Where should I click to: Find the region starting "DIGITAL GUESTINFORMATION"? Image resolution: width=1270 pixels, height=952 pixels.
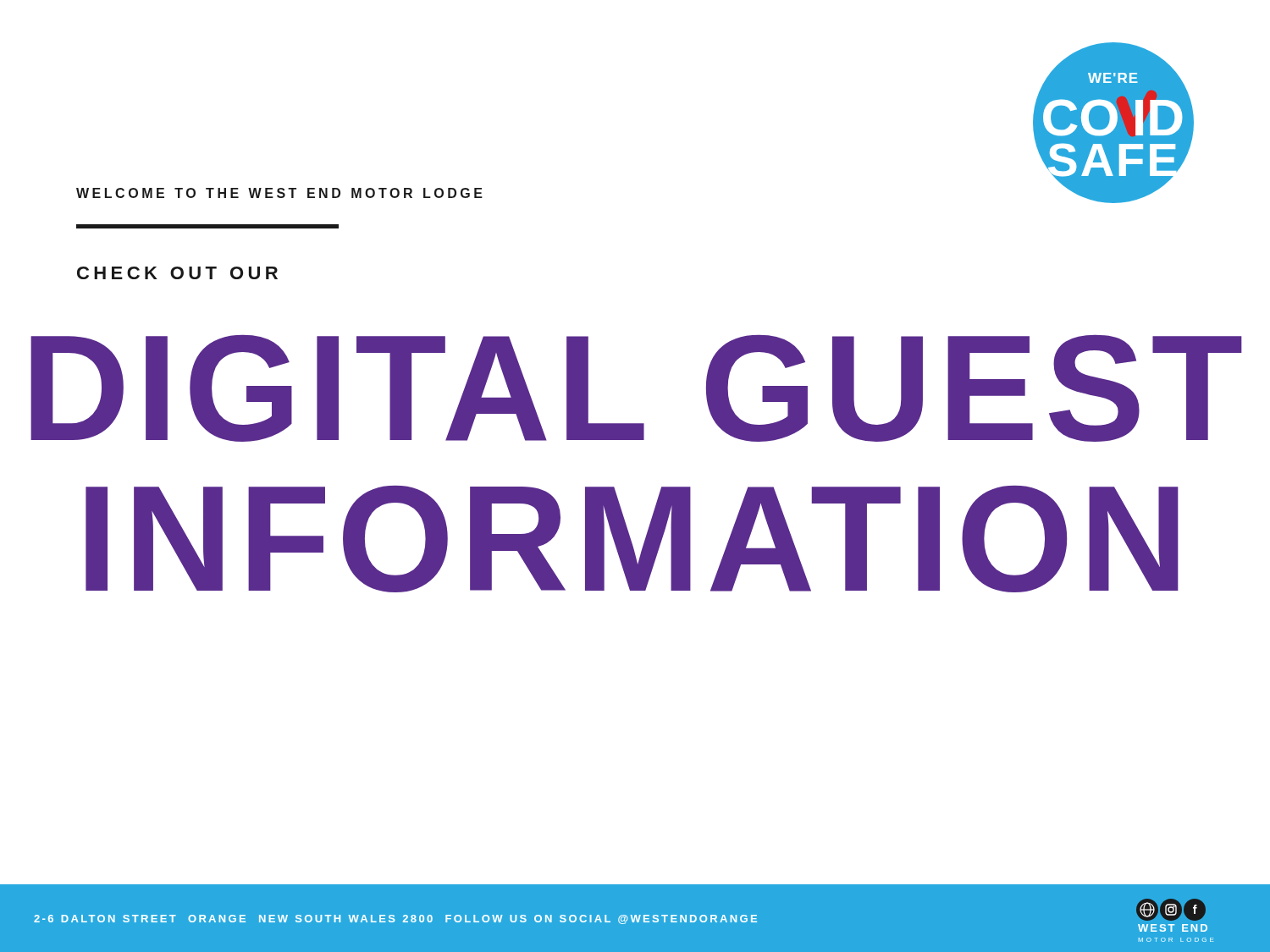(635, 464)
